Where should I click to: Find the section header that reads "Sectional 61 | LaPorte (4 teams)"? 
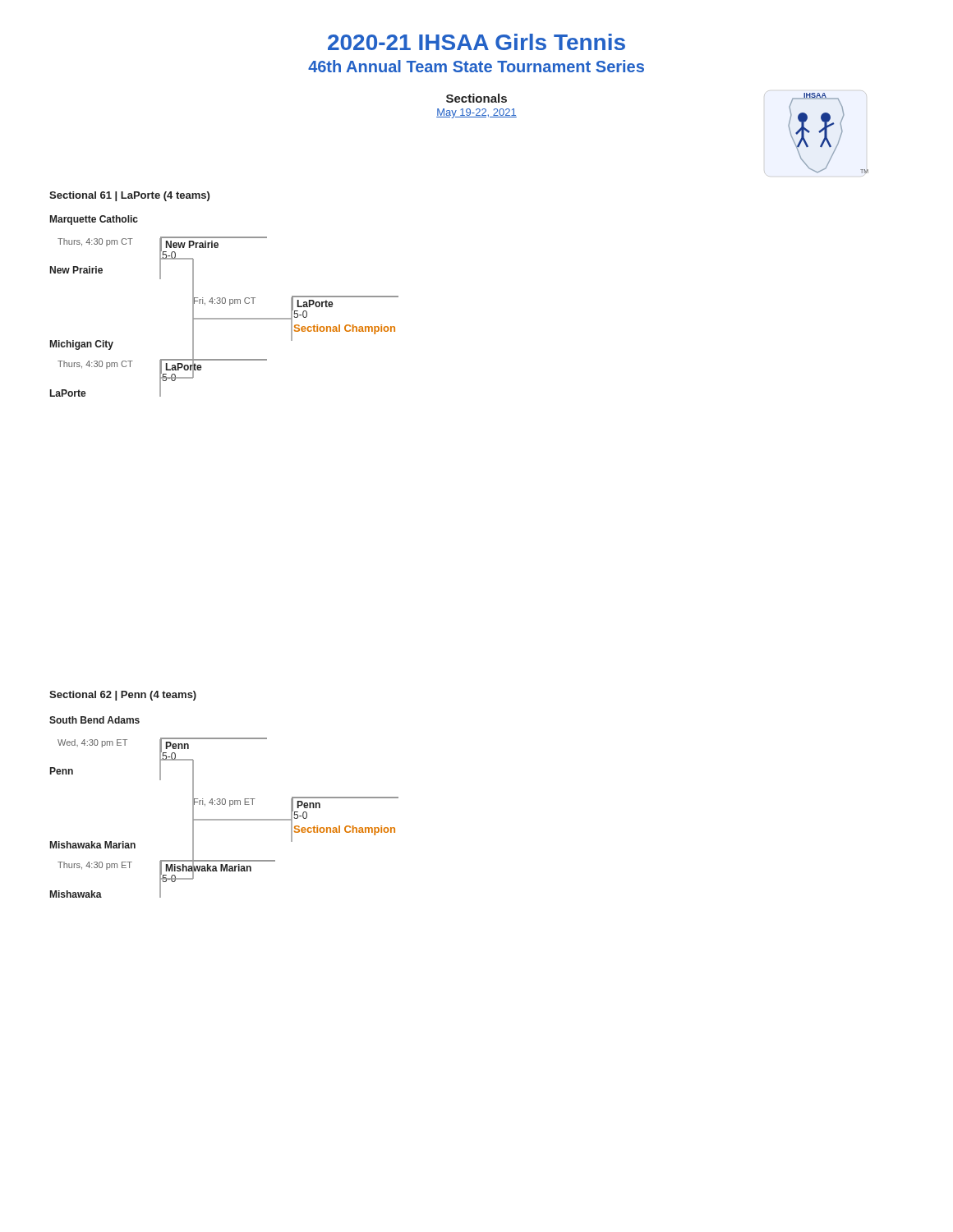coord(130,195)
